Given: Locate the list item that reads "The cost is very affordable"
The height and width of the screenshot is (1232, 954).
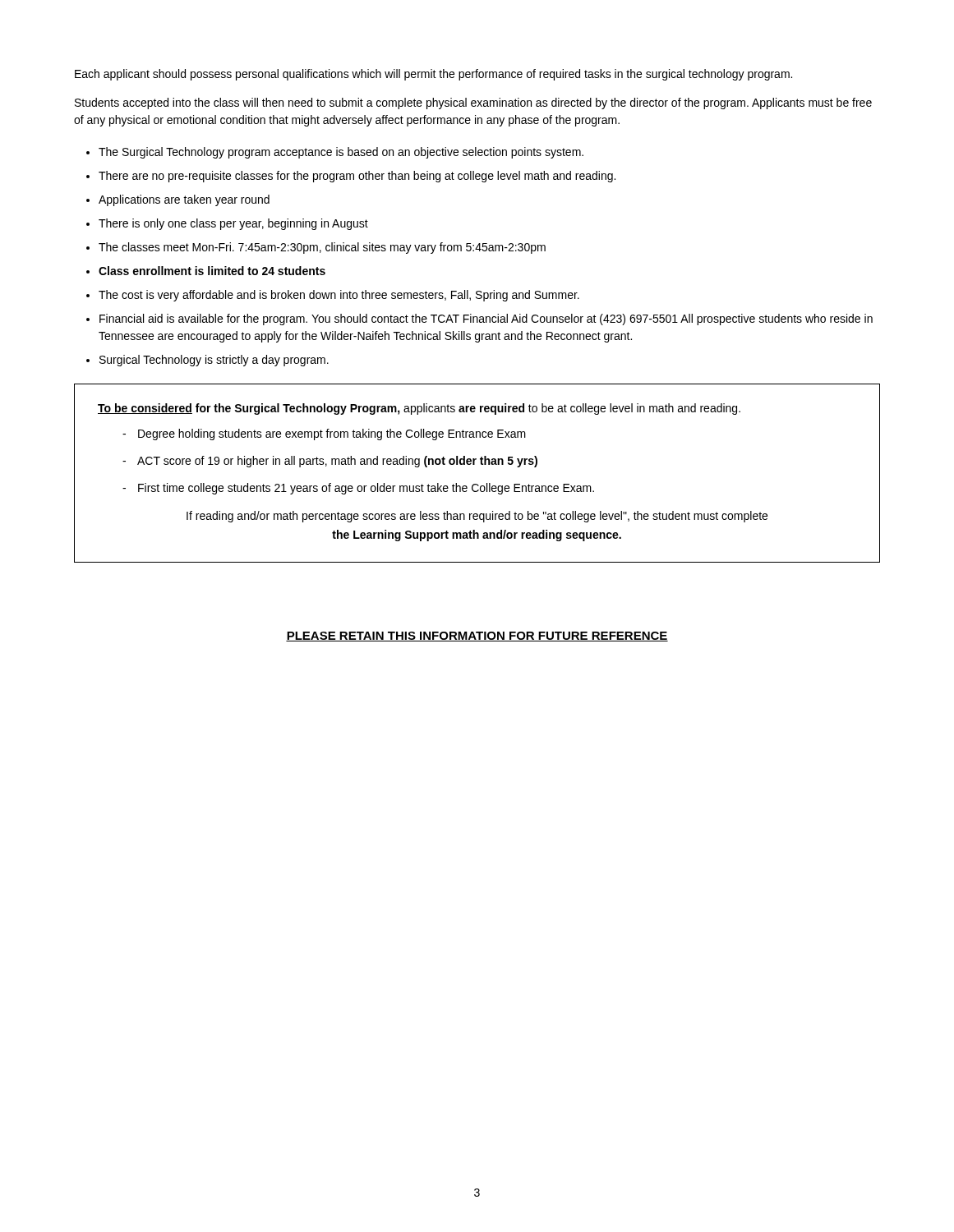Looking at the screenshot, I should (x=339, y=295).
